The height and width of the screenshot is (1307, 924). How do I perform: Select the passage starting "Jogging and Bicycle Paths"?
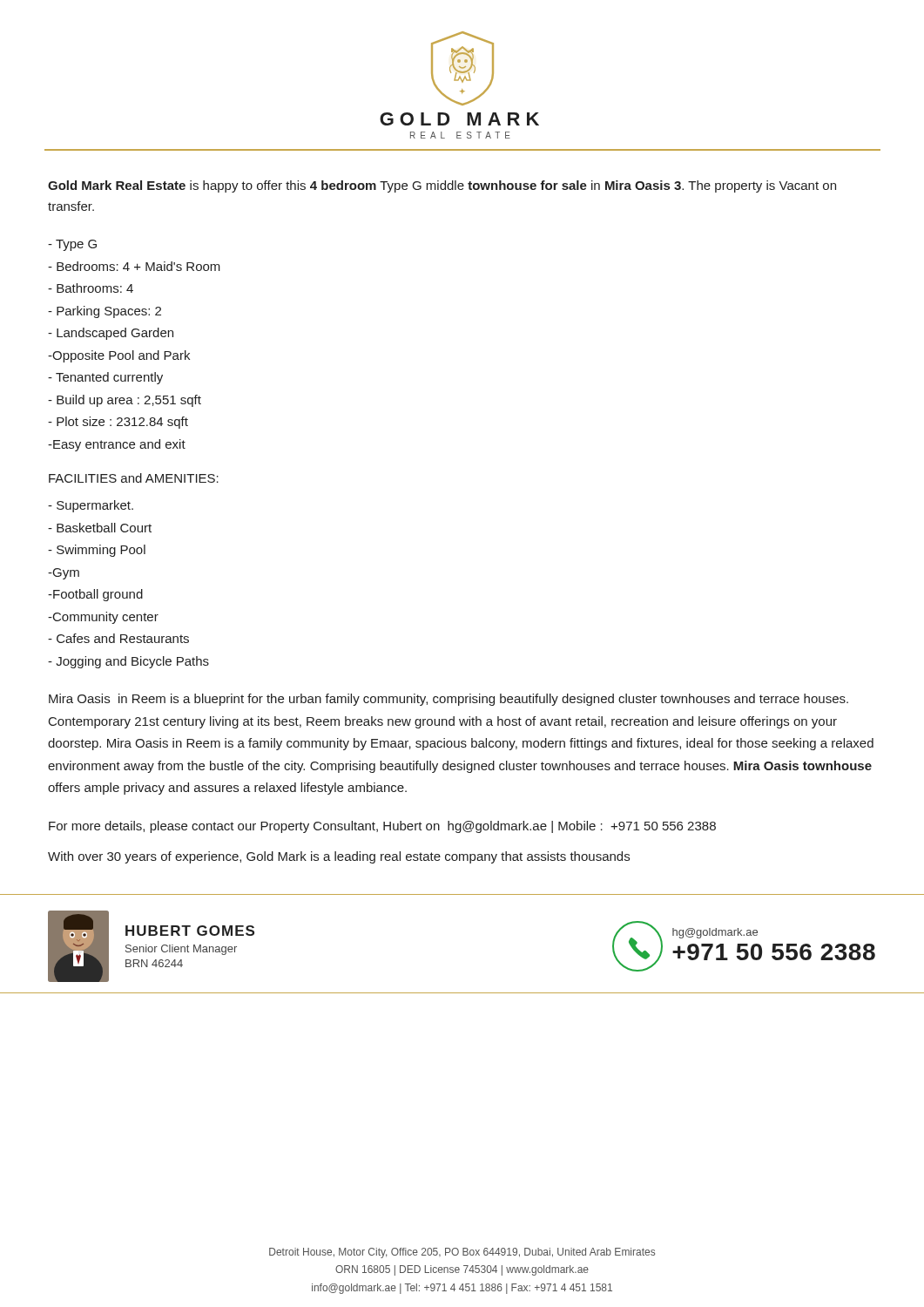click(x=128, y=660)
